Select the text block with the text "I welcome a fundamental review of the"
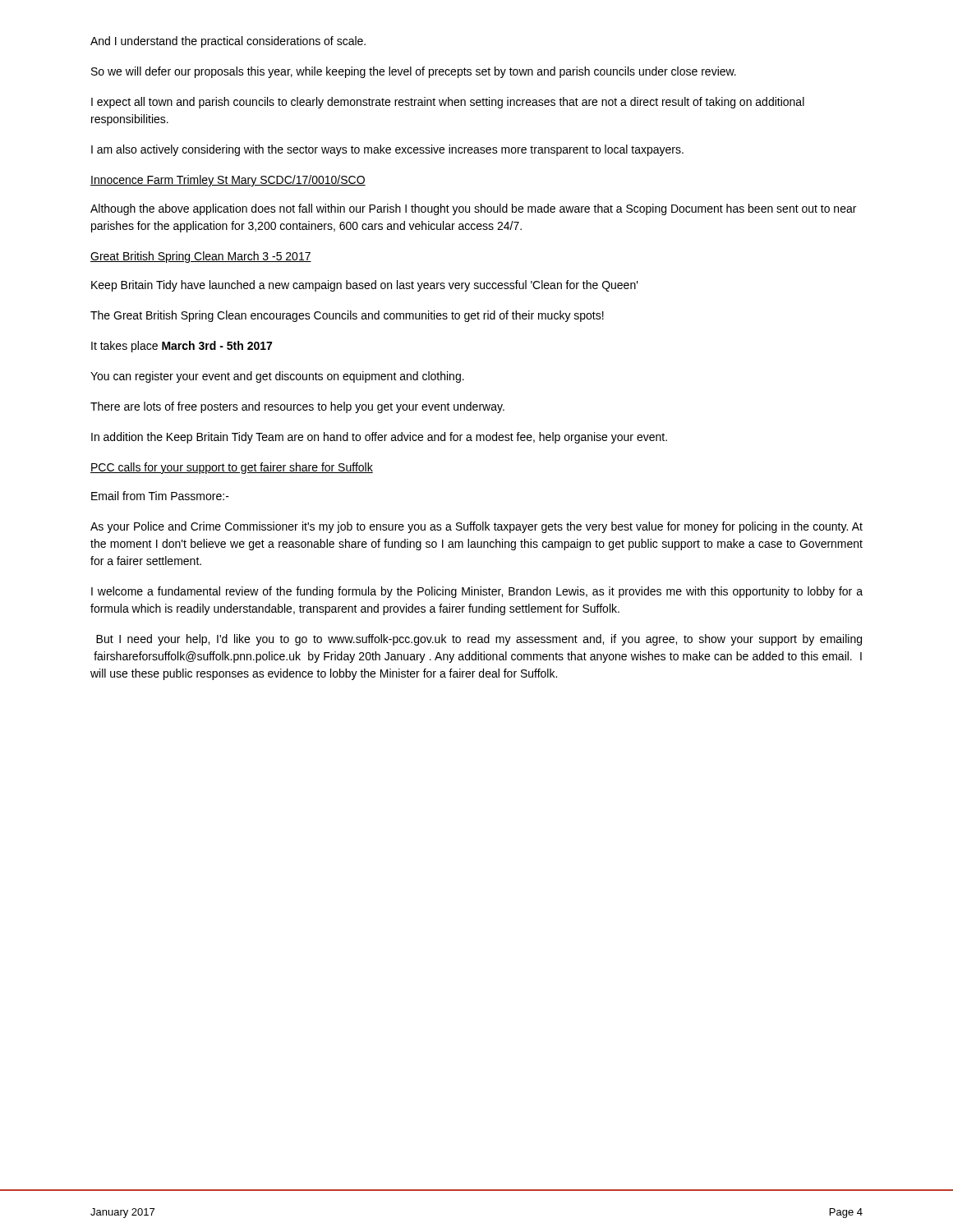This screenshot has height=1232, width=953. (476, 600)
